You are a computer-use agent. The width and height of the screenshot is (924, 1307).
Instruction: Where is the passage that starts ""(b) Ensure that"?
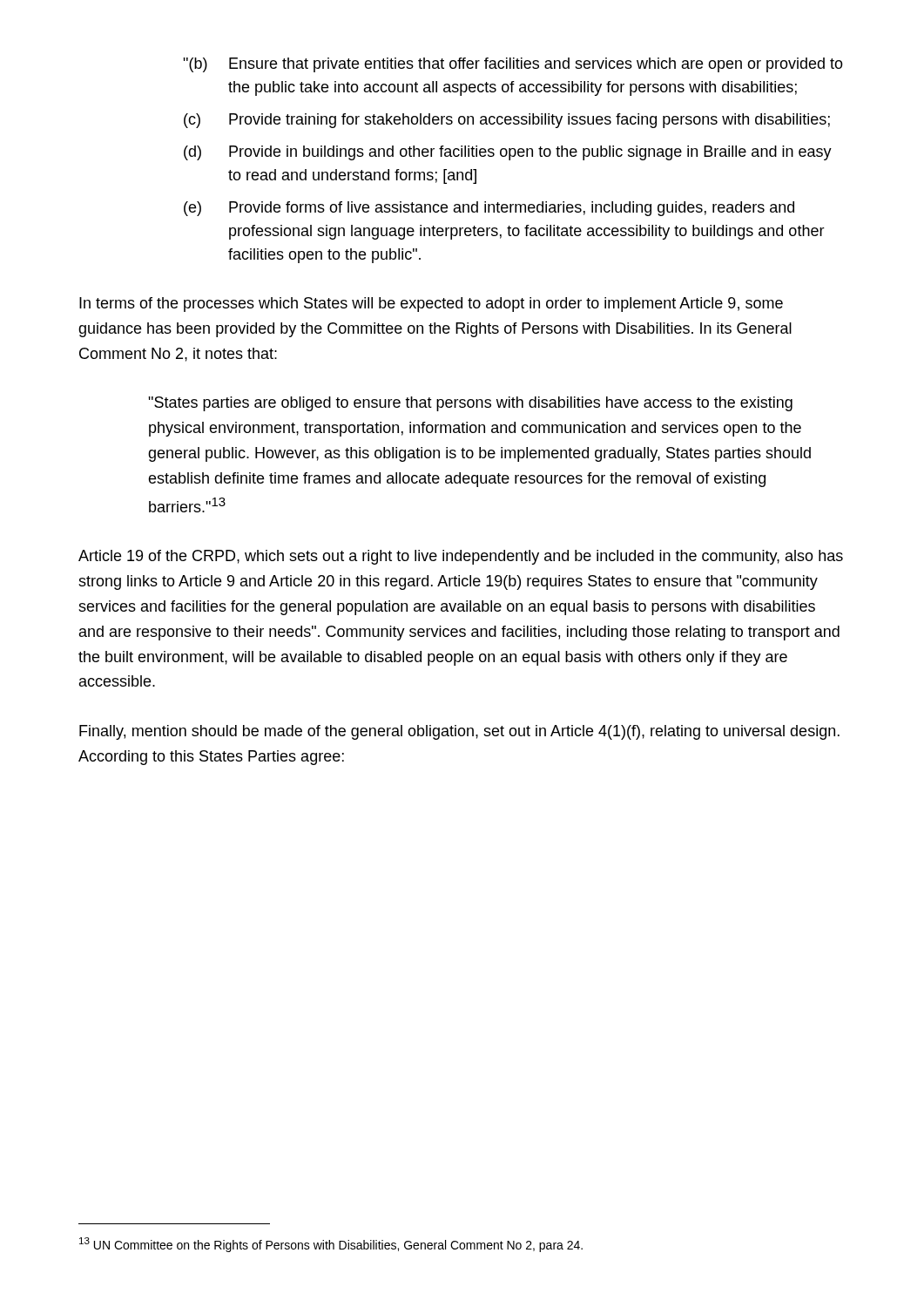point(514,76)
